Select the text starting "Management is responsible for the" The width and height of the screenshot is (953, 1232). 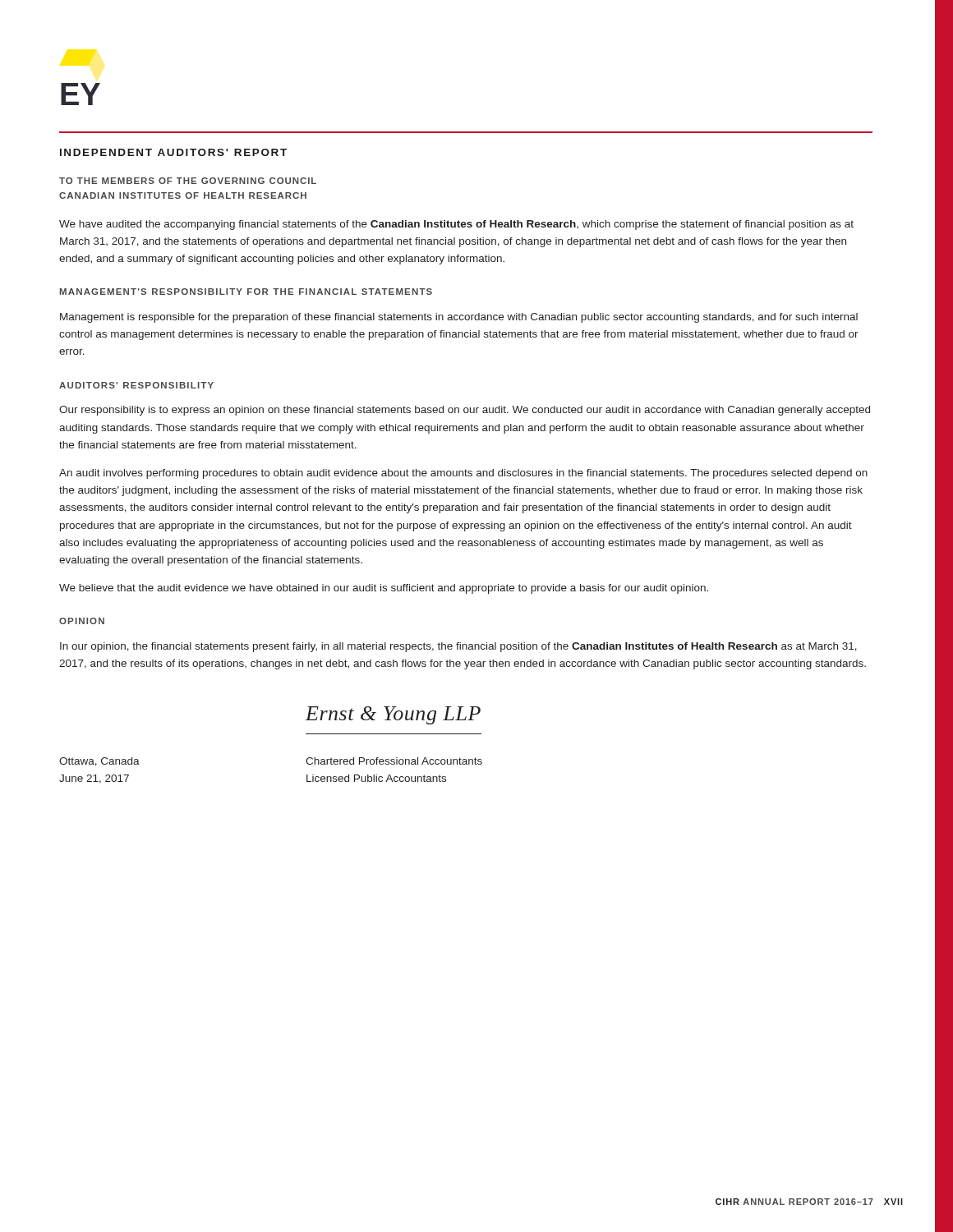[x=459, y=334]
